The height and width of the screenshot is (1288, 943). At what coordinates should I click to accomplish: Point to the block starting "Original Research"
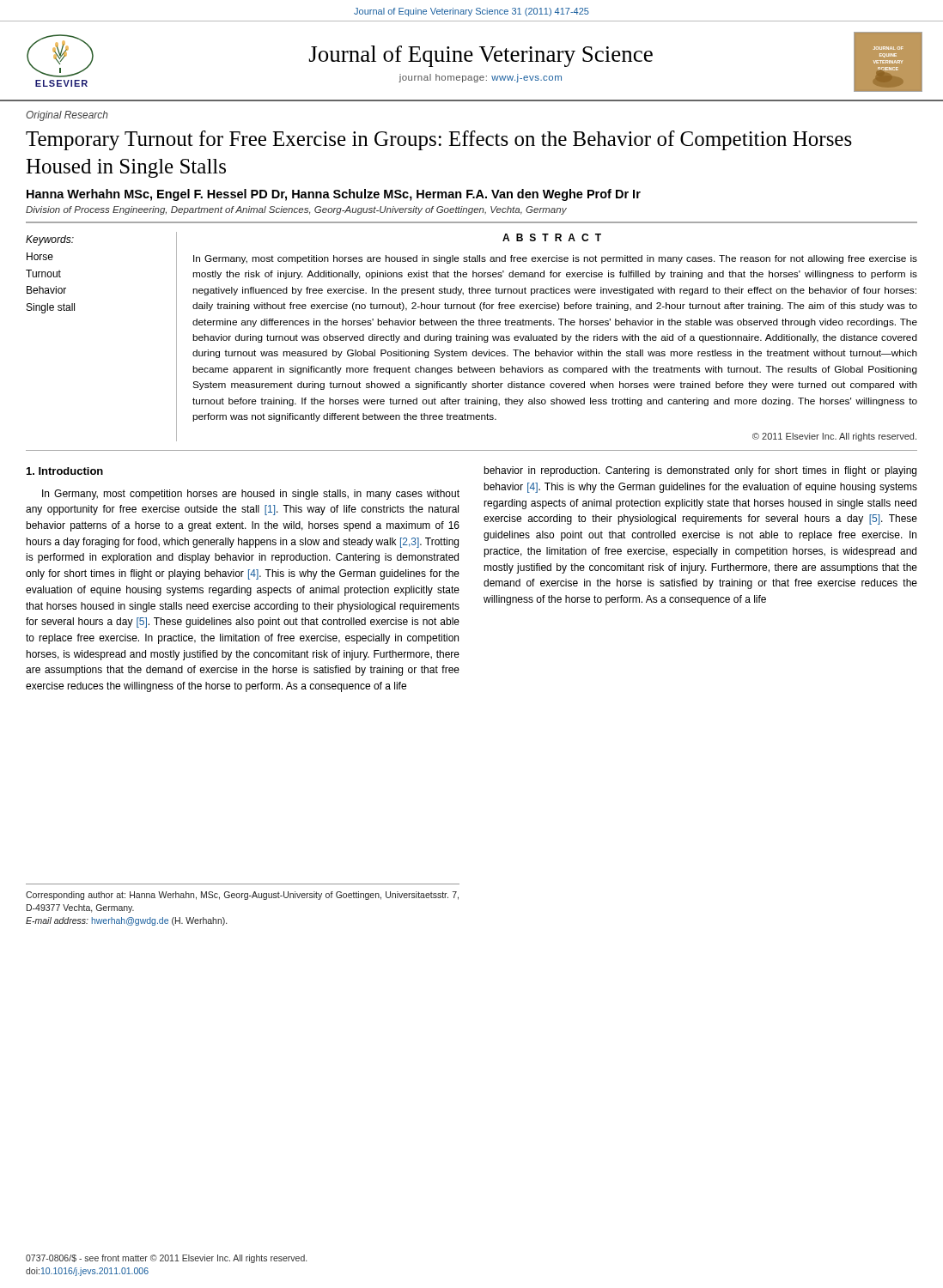tap(67, 115)
